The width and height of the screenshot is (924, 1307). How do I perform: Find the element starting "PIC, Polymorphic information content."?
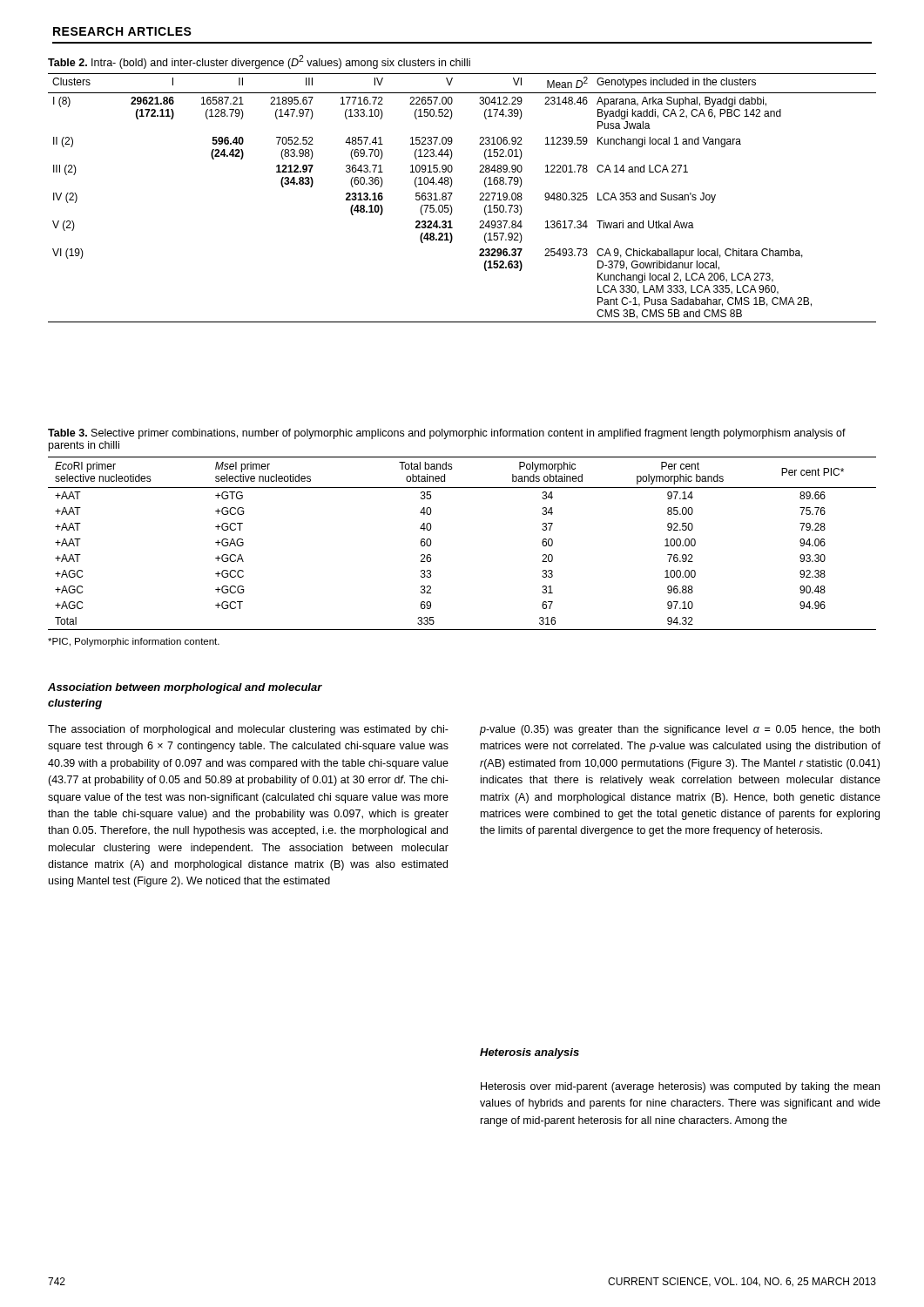134,641
